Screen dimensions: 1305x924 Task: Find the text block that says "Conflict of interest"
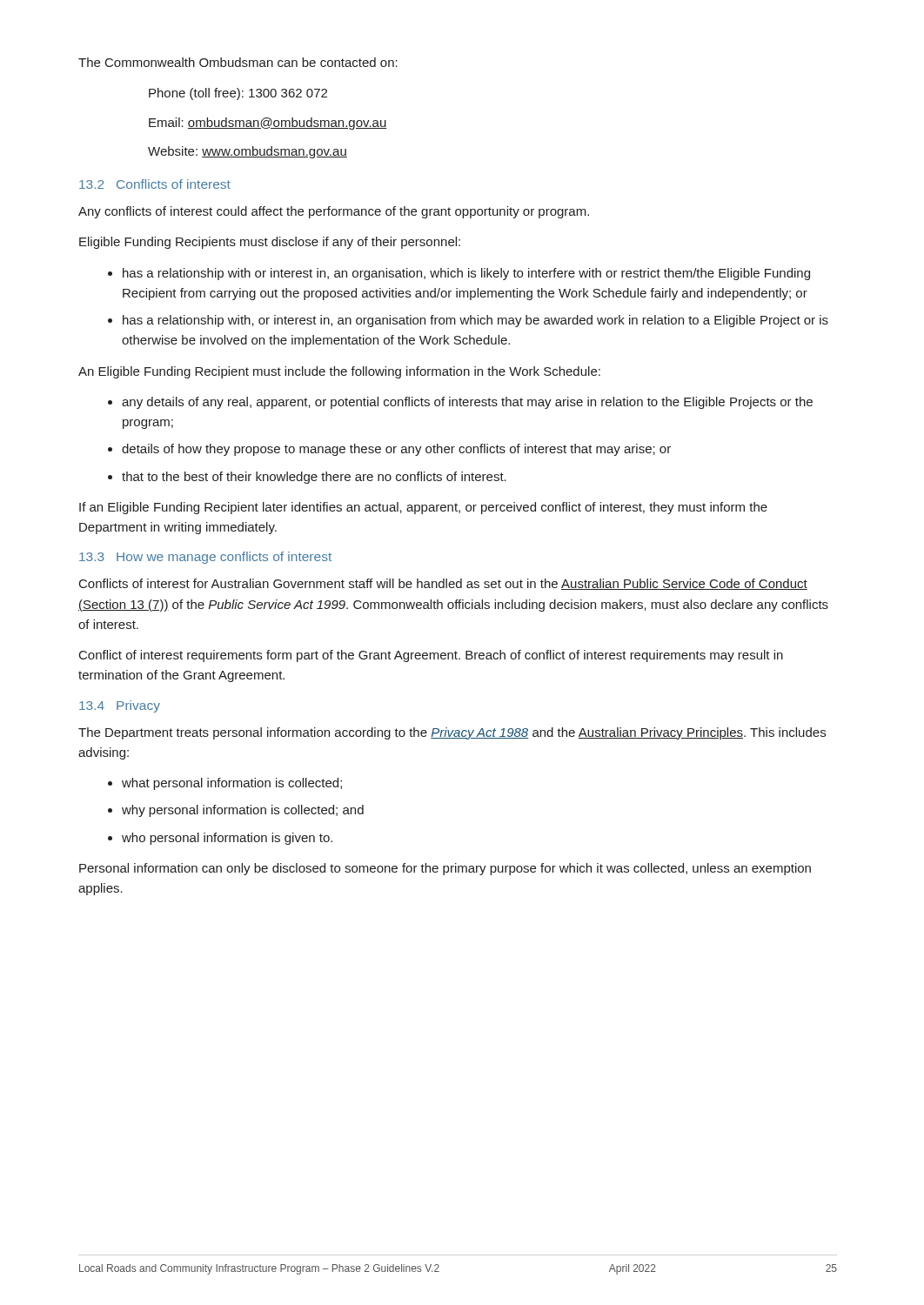click(x=431, y=665)
